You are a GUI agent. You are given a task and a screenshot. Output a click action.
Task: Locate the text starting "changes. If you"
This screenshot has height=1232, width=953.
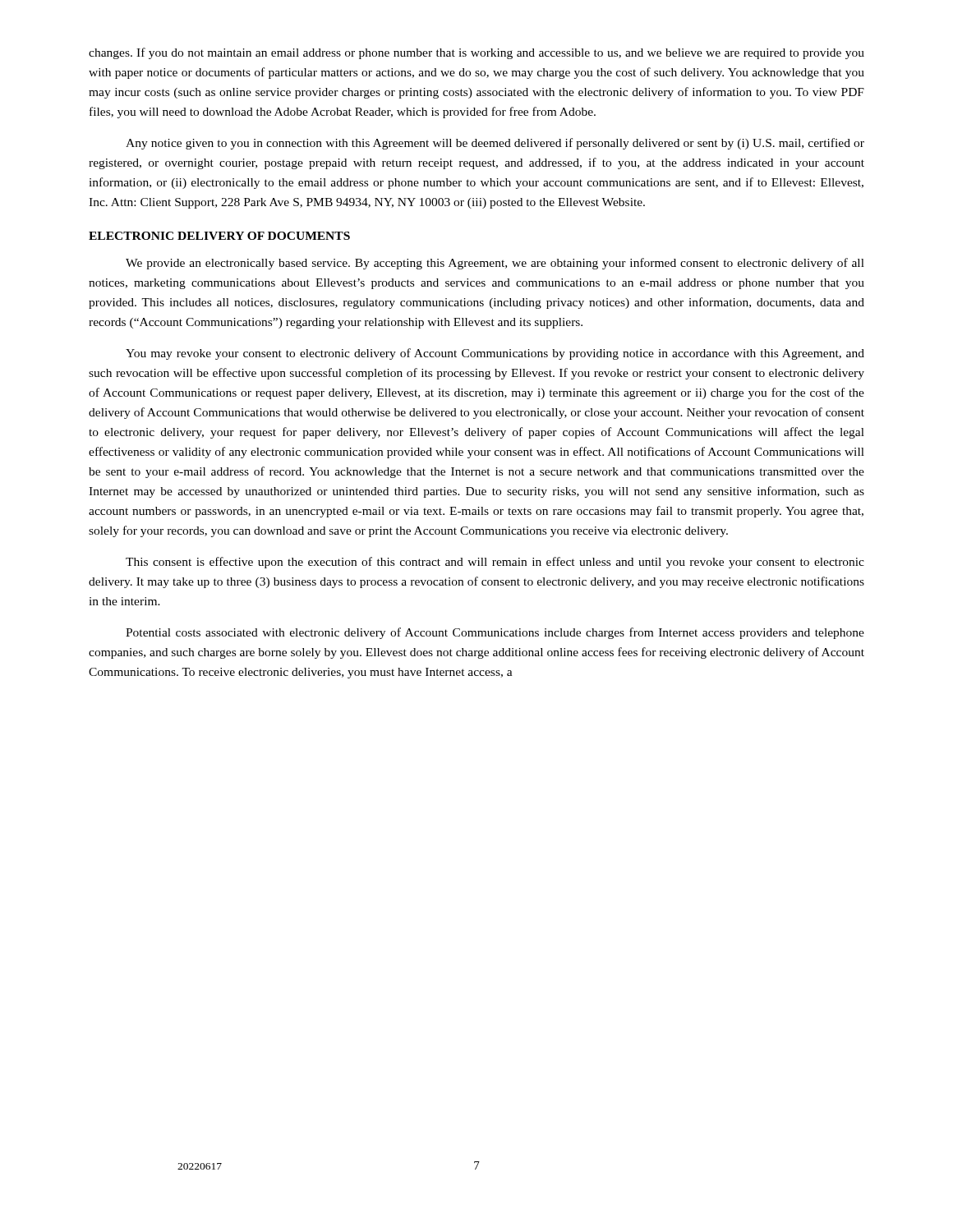pyautogui.click(x=476, y=82)
